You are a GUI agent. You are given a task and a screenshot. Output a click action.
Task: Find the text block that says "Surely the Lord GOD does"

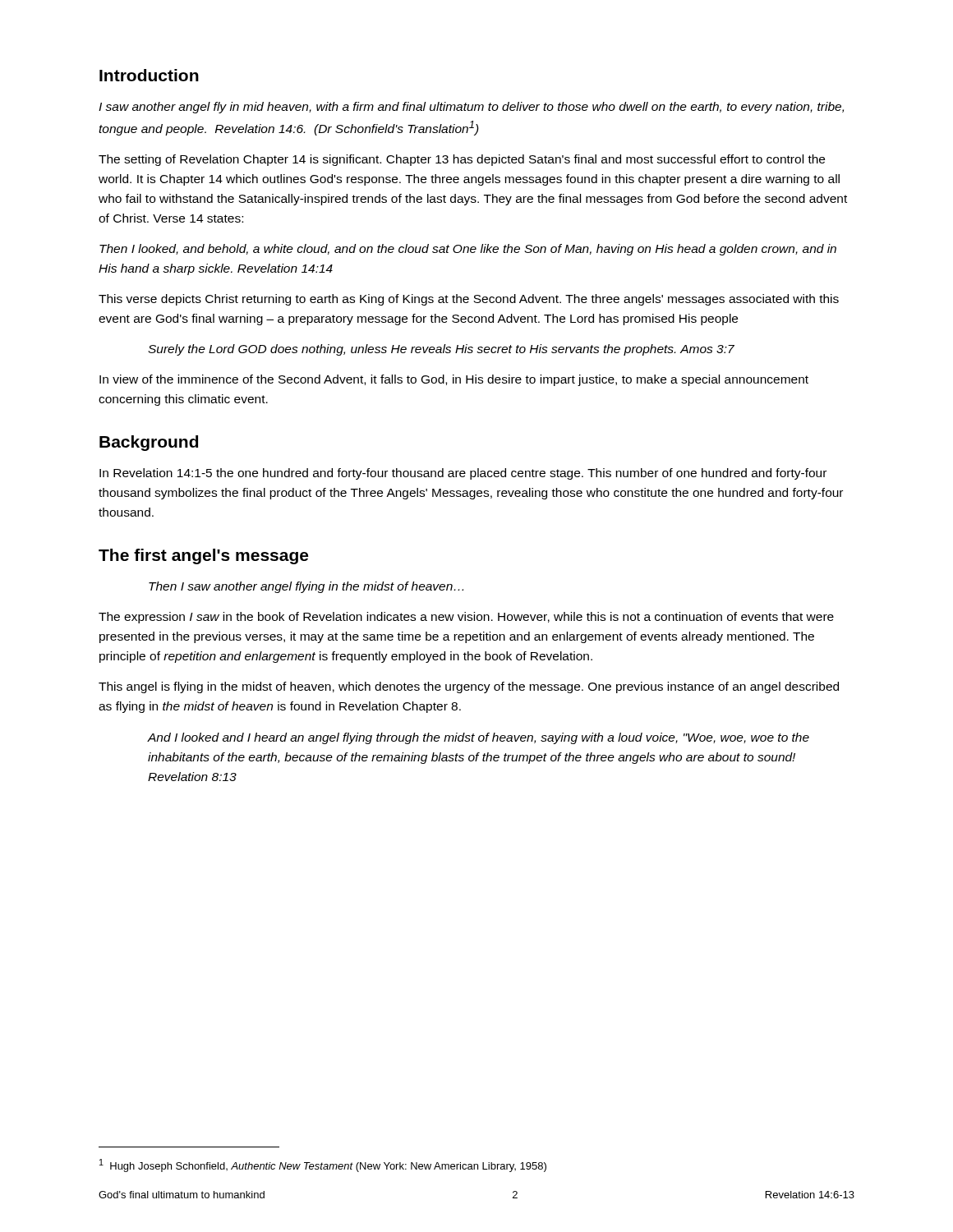point(501,349)
